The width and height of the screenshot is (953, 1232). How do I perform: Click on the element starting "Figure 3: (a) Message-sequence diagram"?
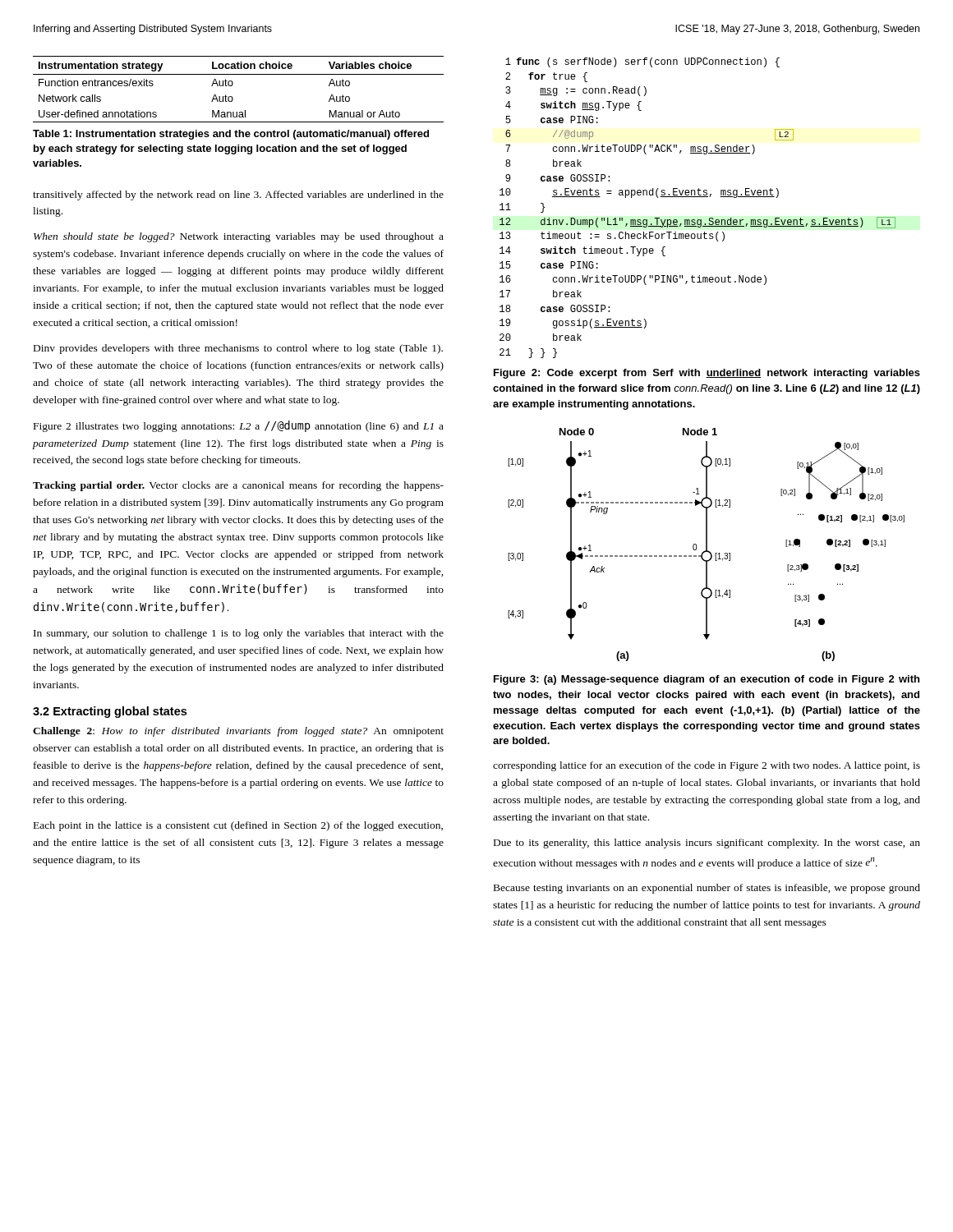[707, 710]
